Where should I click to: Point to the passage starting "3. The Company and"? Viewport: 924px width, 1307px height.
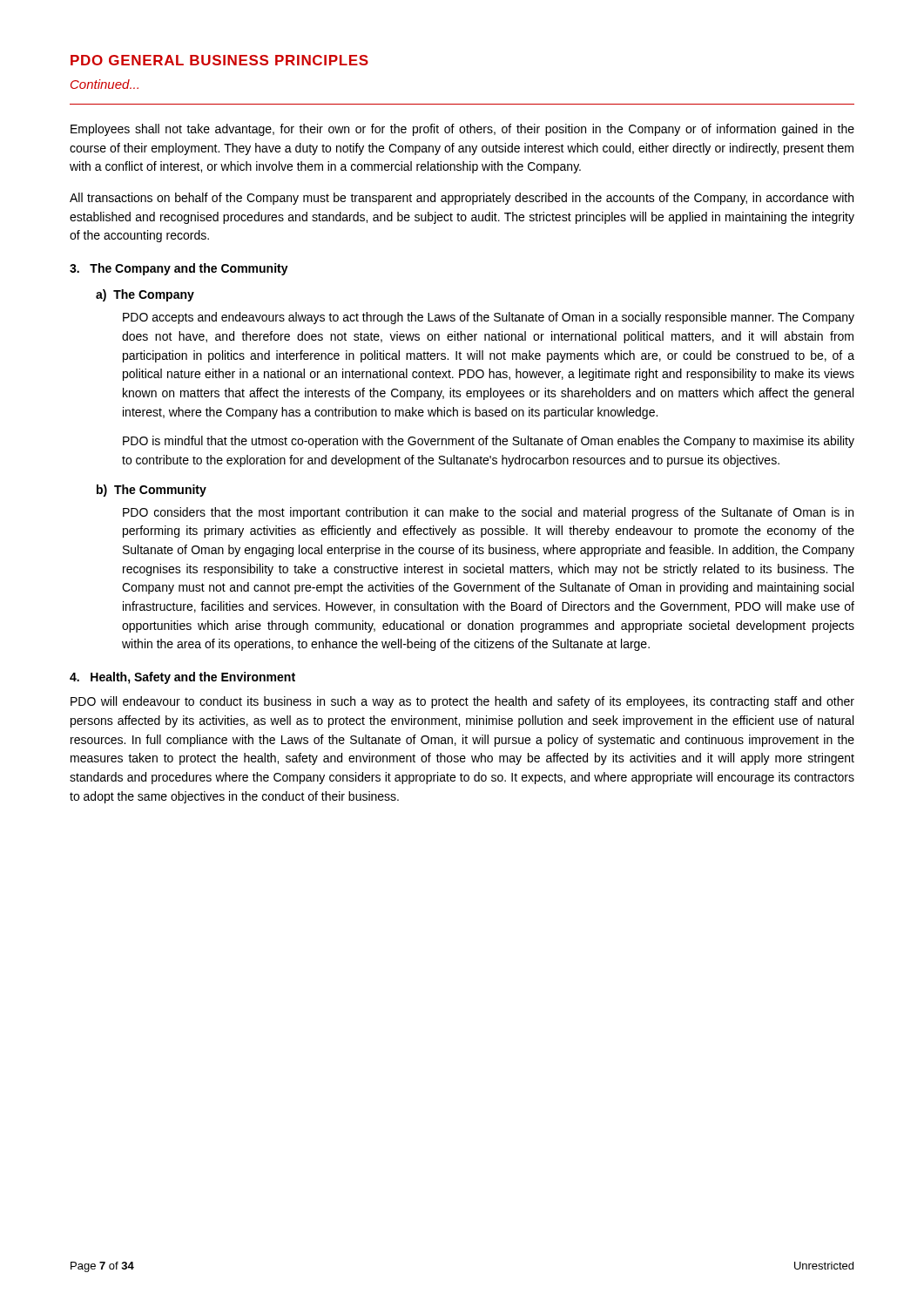pos(179,269)
